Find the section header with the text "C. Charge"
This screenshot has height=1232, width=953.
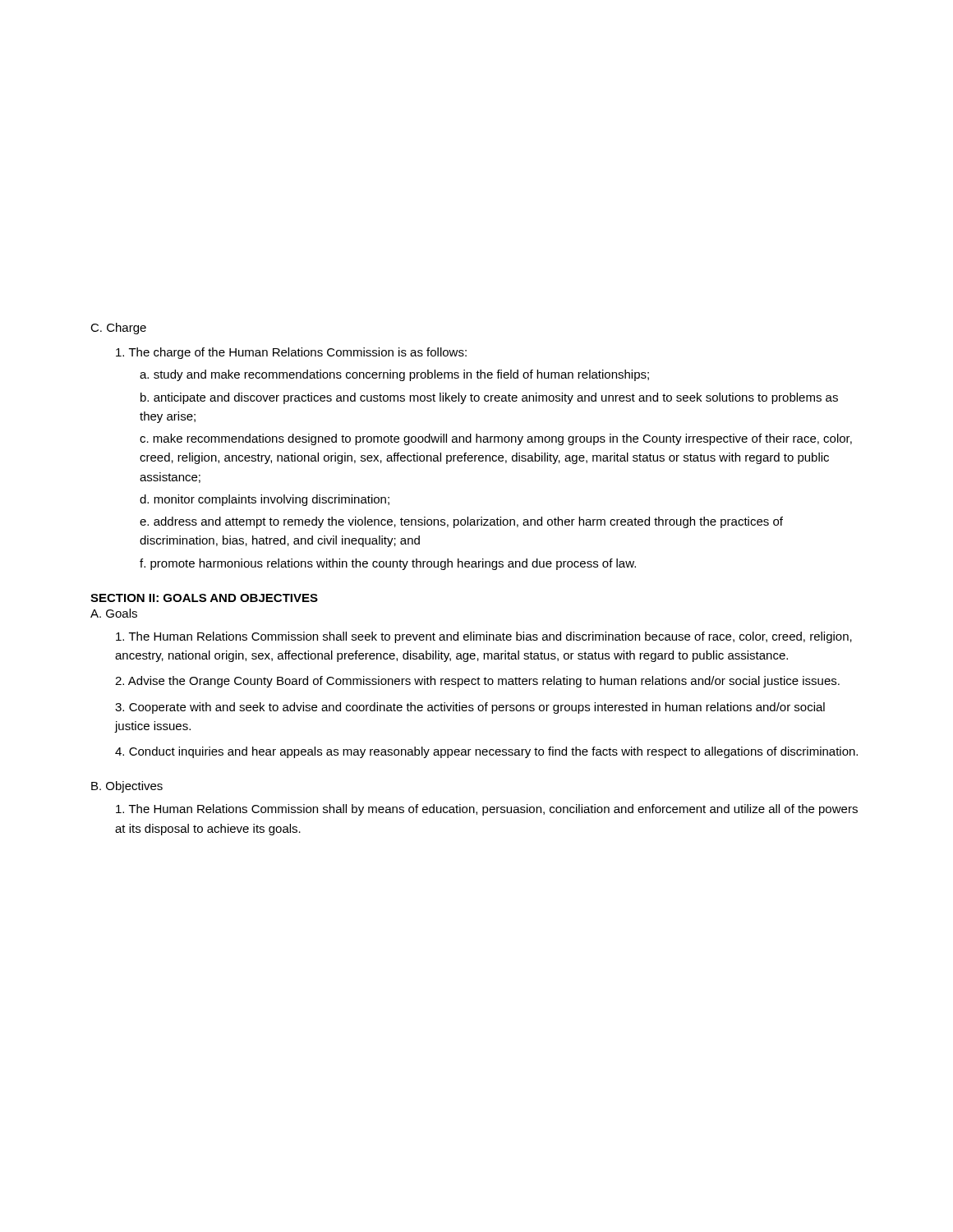118,327
